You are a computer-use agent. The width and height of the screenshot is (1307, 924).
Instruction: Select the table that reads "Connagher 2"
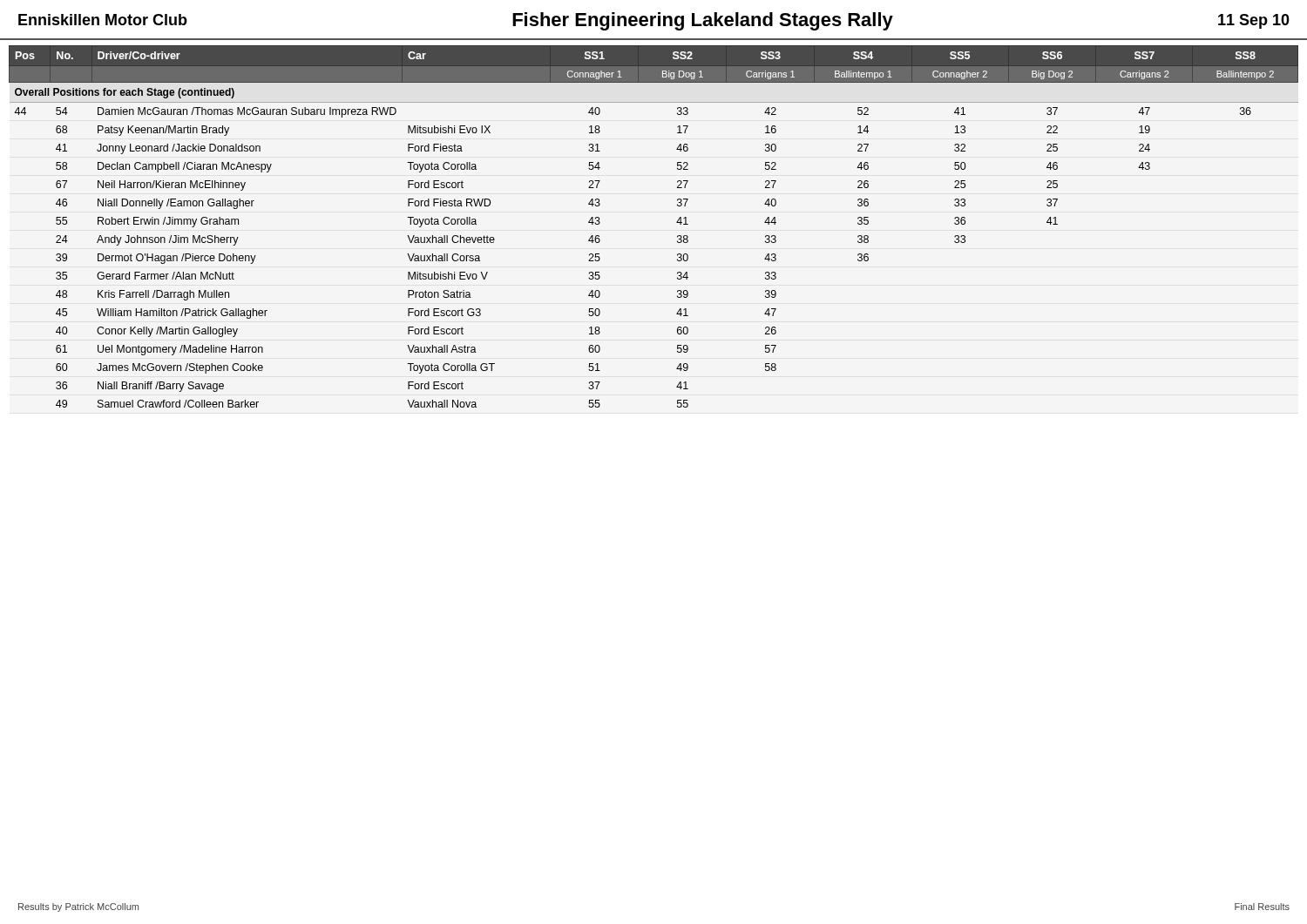pos(654,227)
